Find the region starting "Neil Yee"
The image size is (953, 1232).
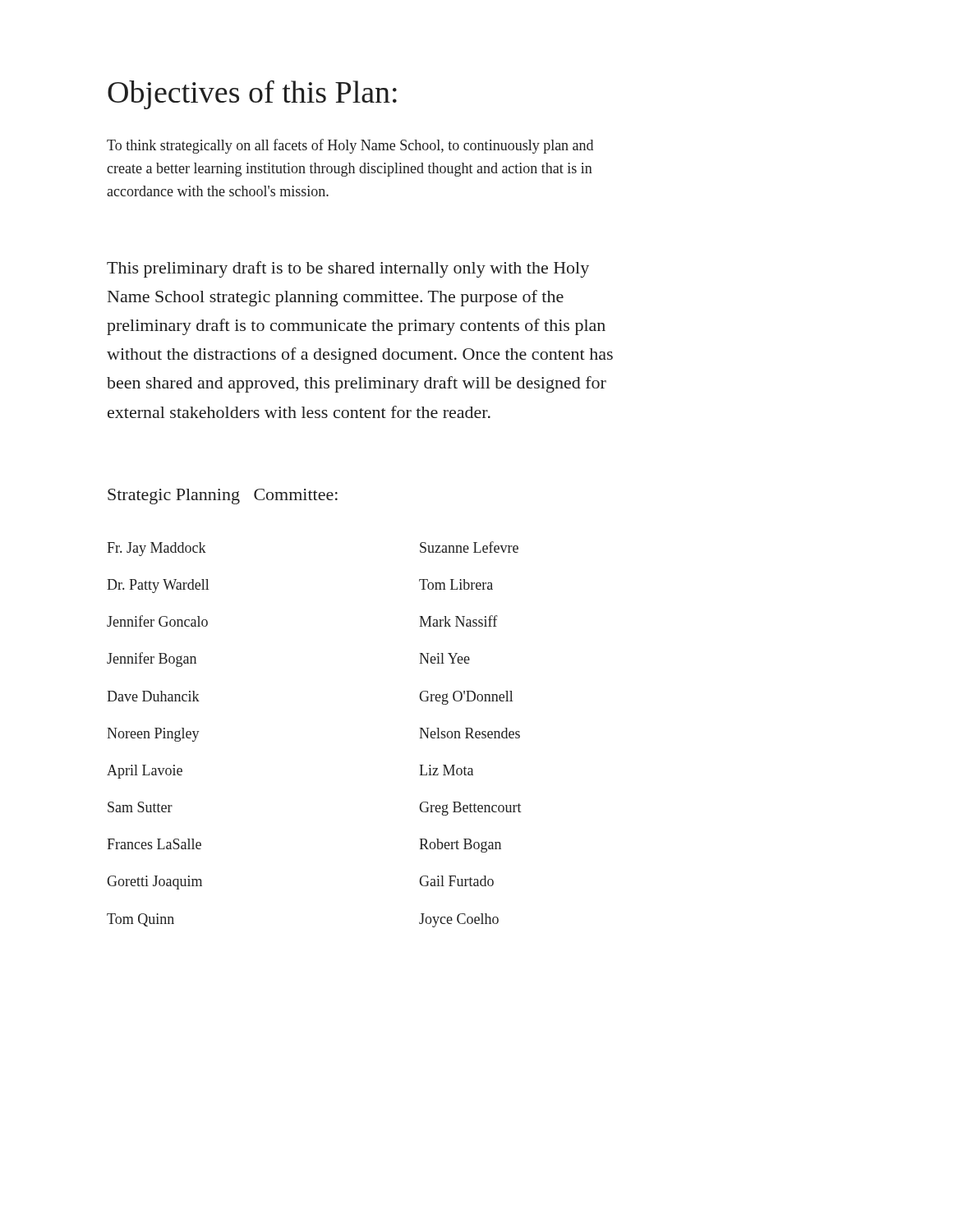point(444,659)
